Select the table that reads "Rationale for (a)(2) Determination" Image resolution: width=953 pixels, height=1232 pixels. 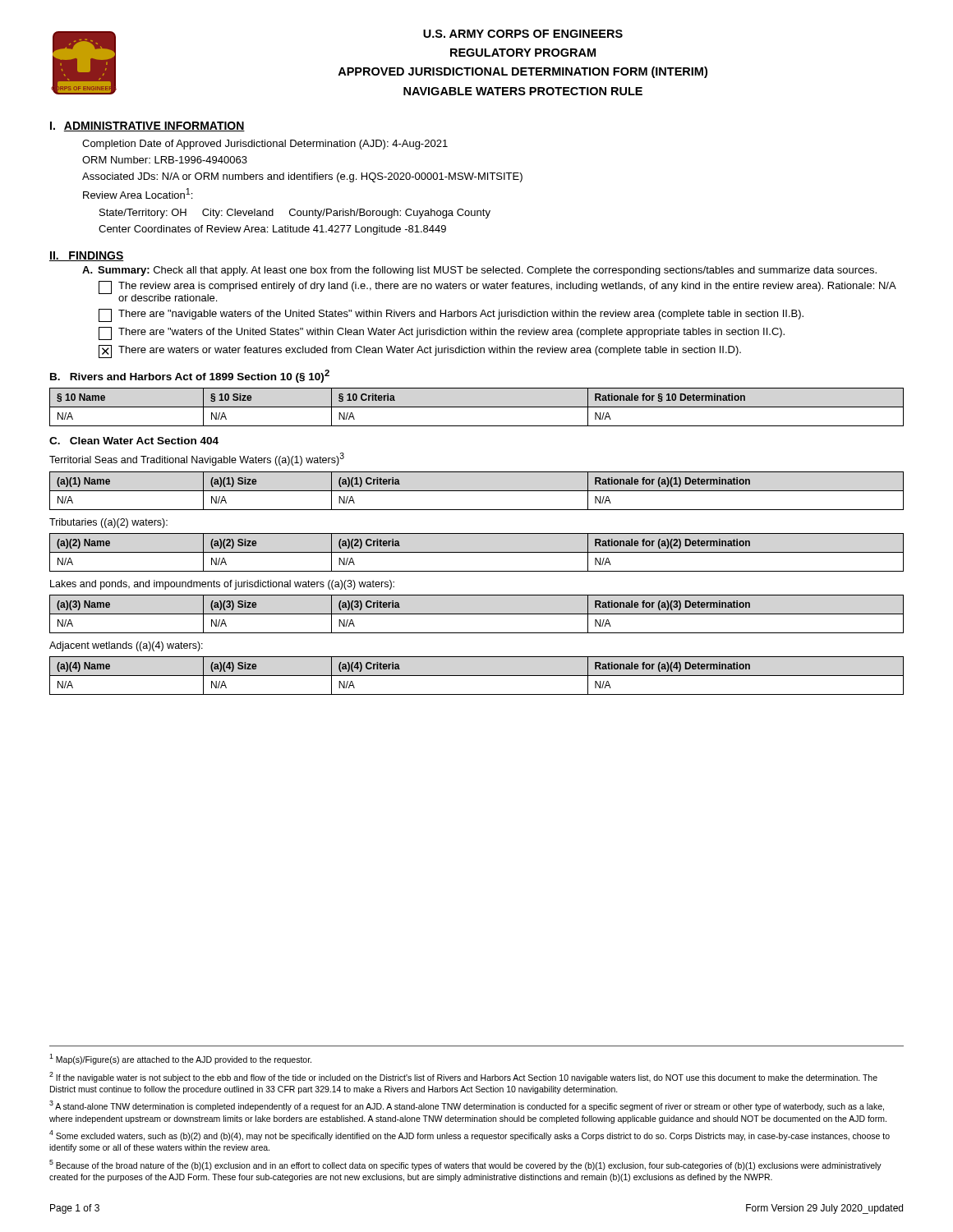pos(476,552)
